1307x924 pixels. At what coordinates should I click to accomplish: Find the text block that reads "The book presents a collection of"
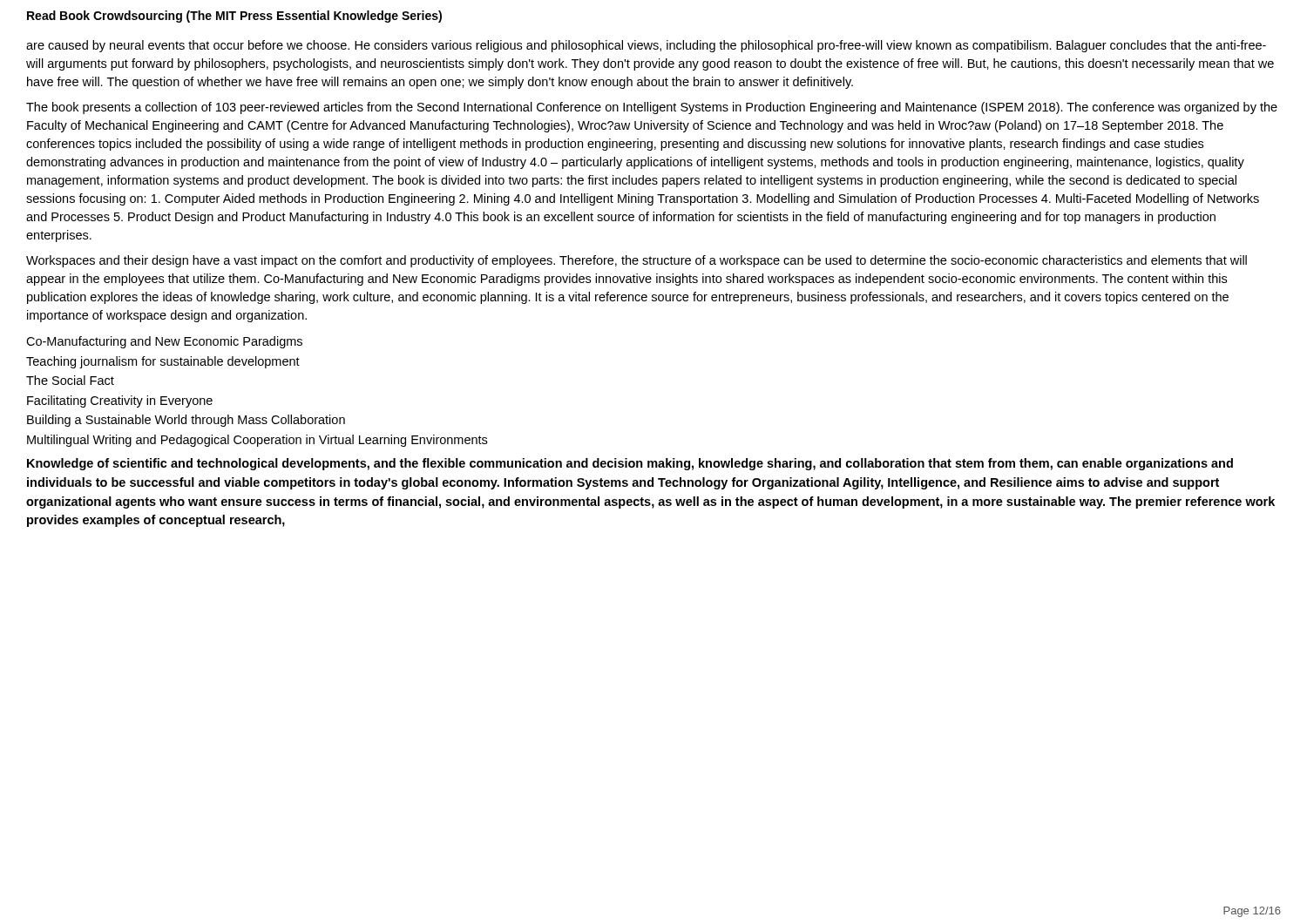point(652,171)
